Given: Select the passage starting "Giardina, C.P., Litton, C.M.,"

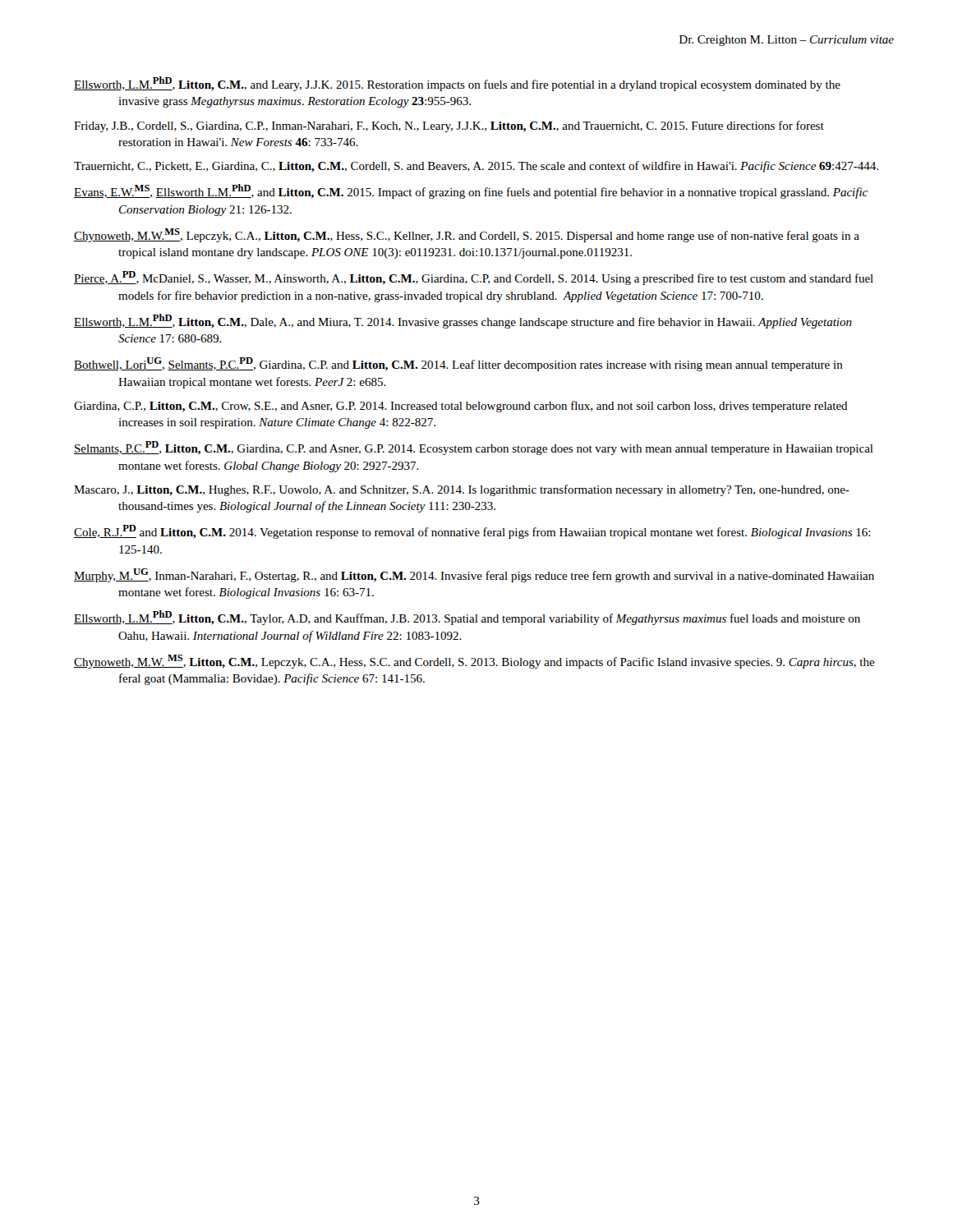Looking at the screenshot, I should pyautogui.click(x=461, y=414).
